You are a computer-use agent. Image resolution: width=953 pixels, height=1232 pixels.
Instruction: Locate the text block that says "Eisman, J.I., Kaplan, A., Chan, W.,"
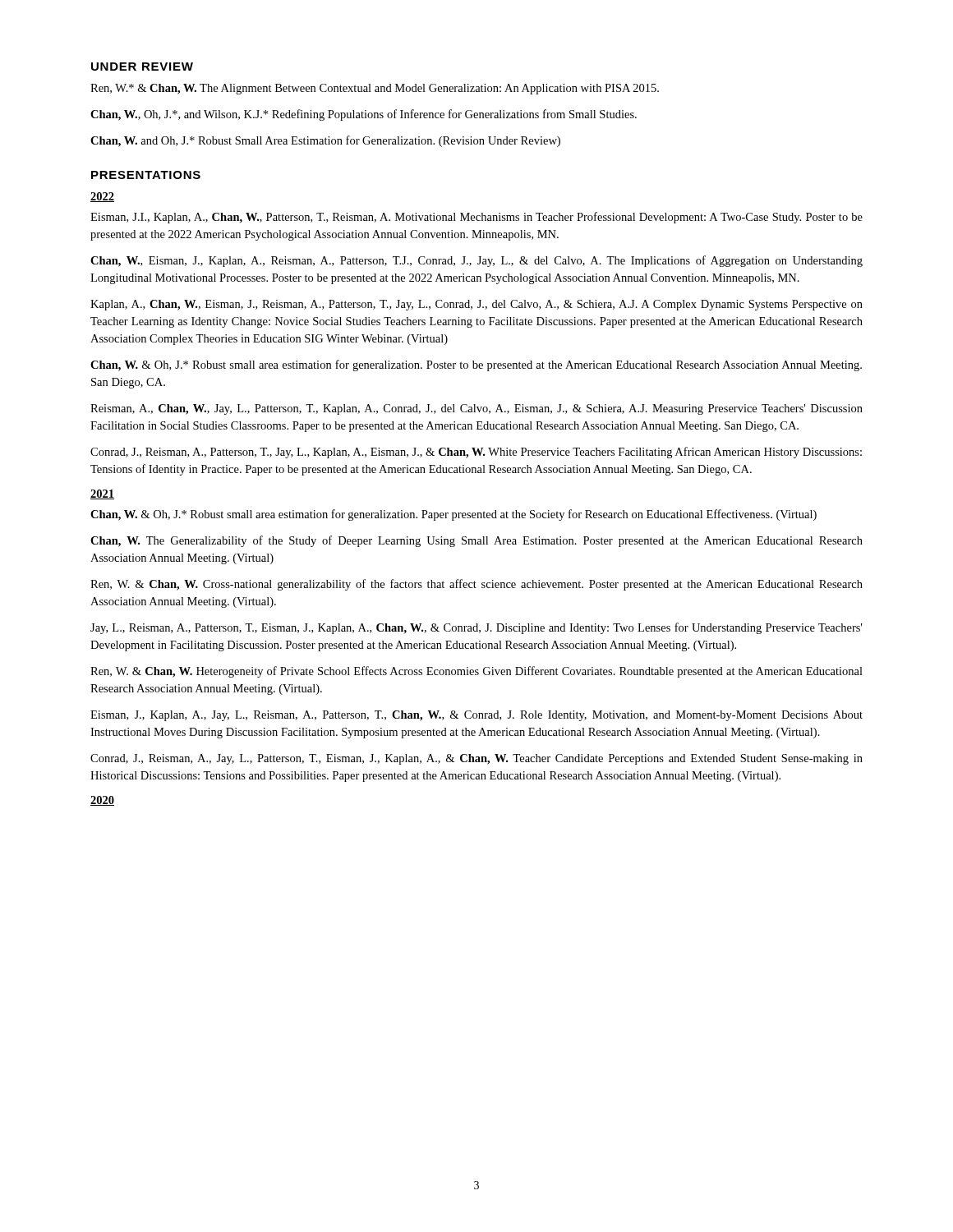(476, 226)
